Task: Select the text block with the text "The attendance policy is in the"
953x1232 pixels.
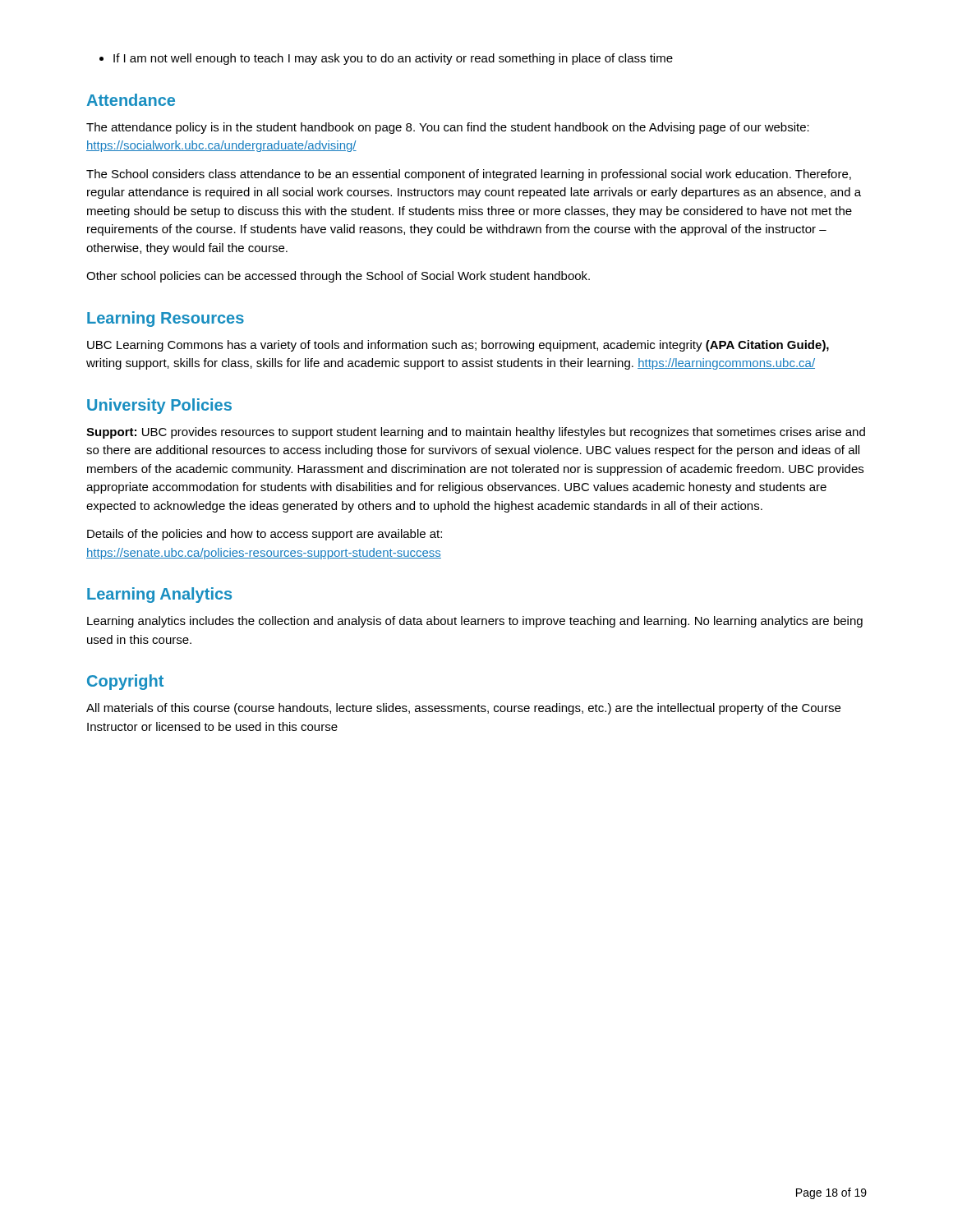Action: pos(448,136)
